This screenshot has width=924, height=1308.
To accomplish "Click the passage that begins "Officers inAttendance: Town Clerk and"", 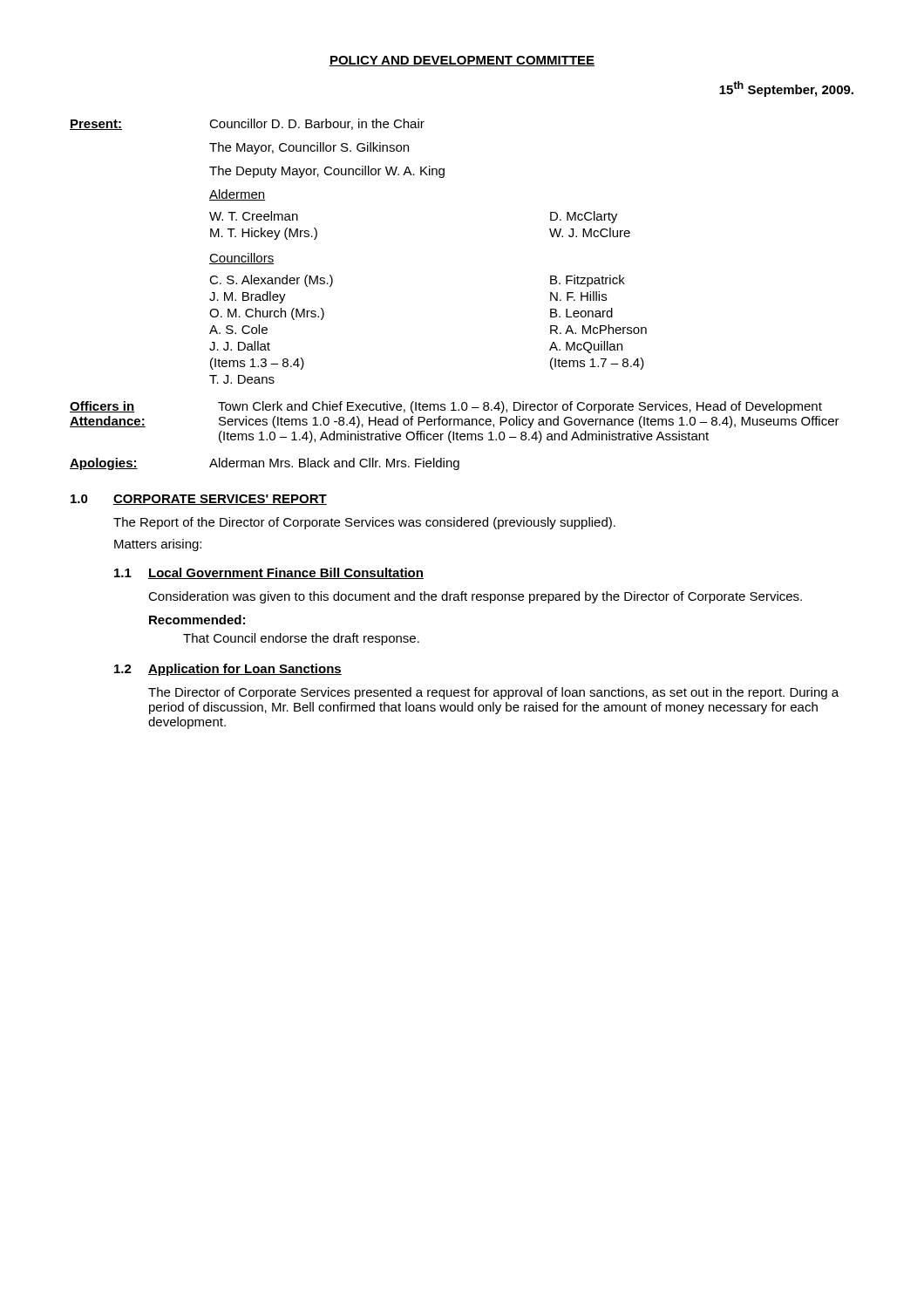I will click(x=462, y=421).
